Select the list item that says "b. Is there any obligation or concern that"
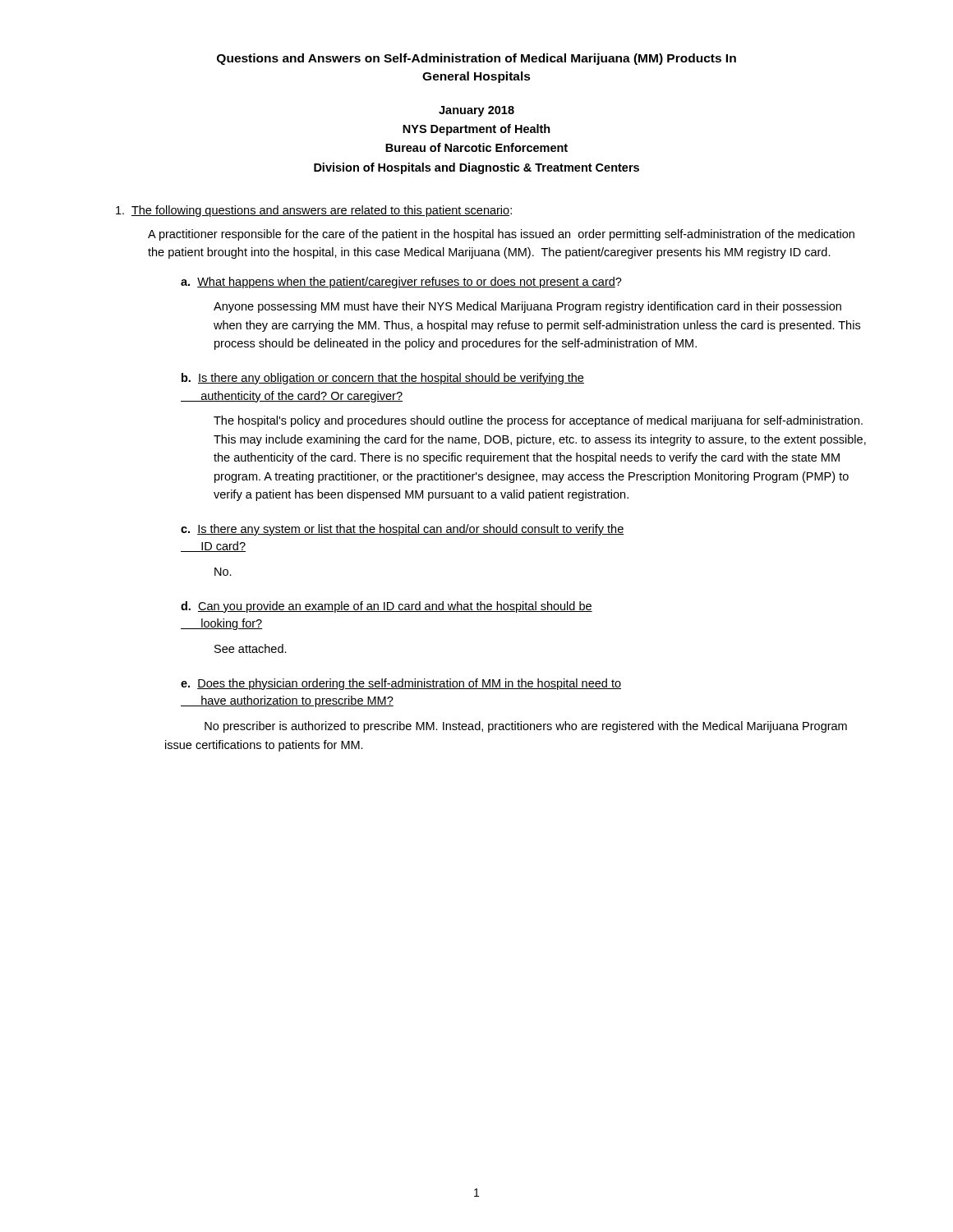This screenshot has height=1232, width=953. click(382, 387)
